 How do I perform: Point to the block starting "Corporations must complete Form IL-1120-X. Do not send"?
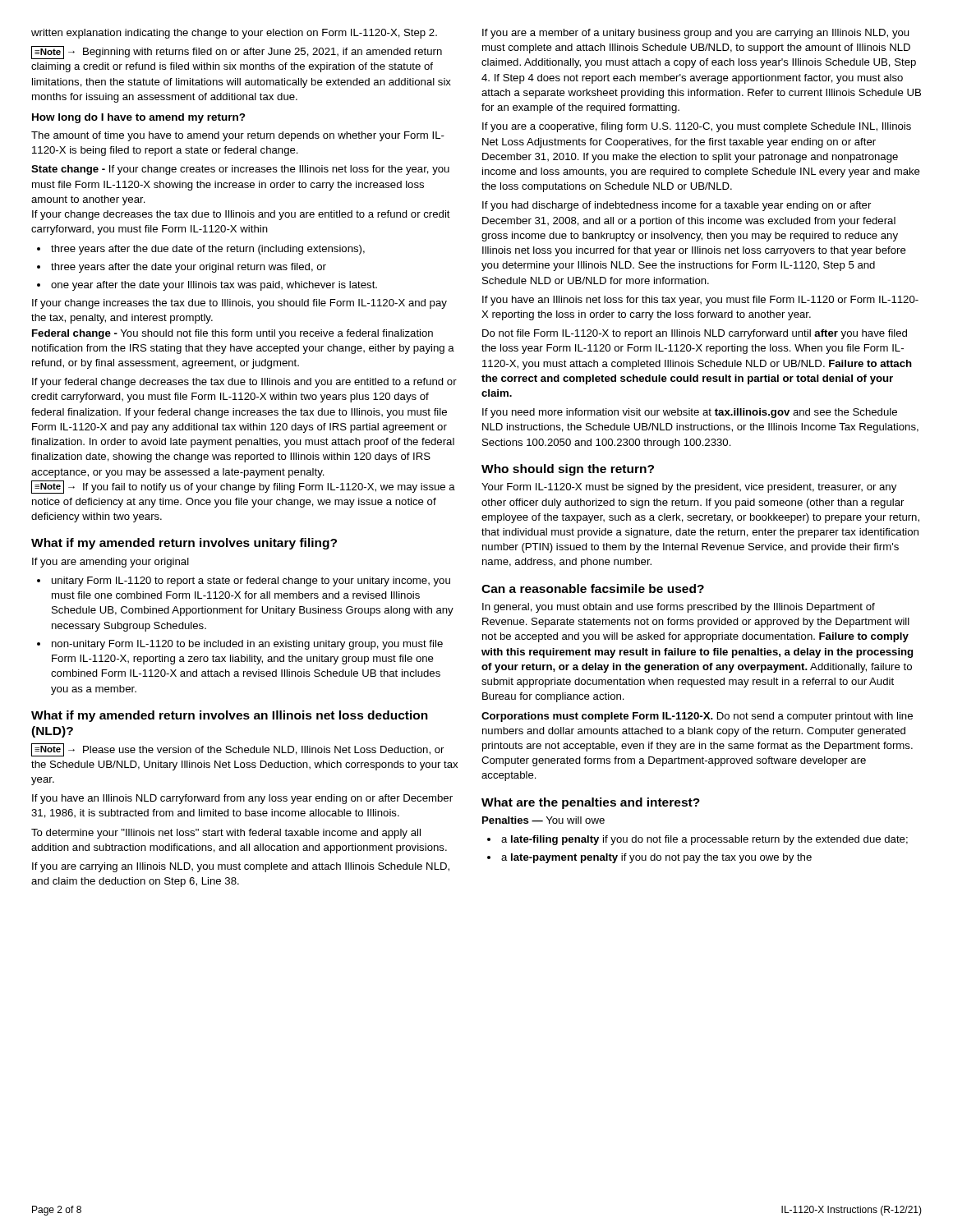pos(702,746)
